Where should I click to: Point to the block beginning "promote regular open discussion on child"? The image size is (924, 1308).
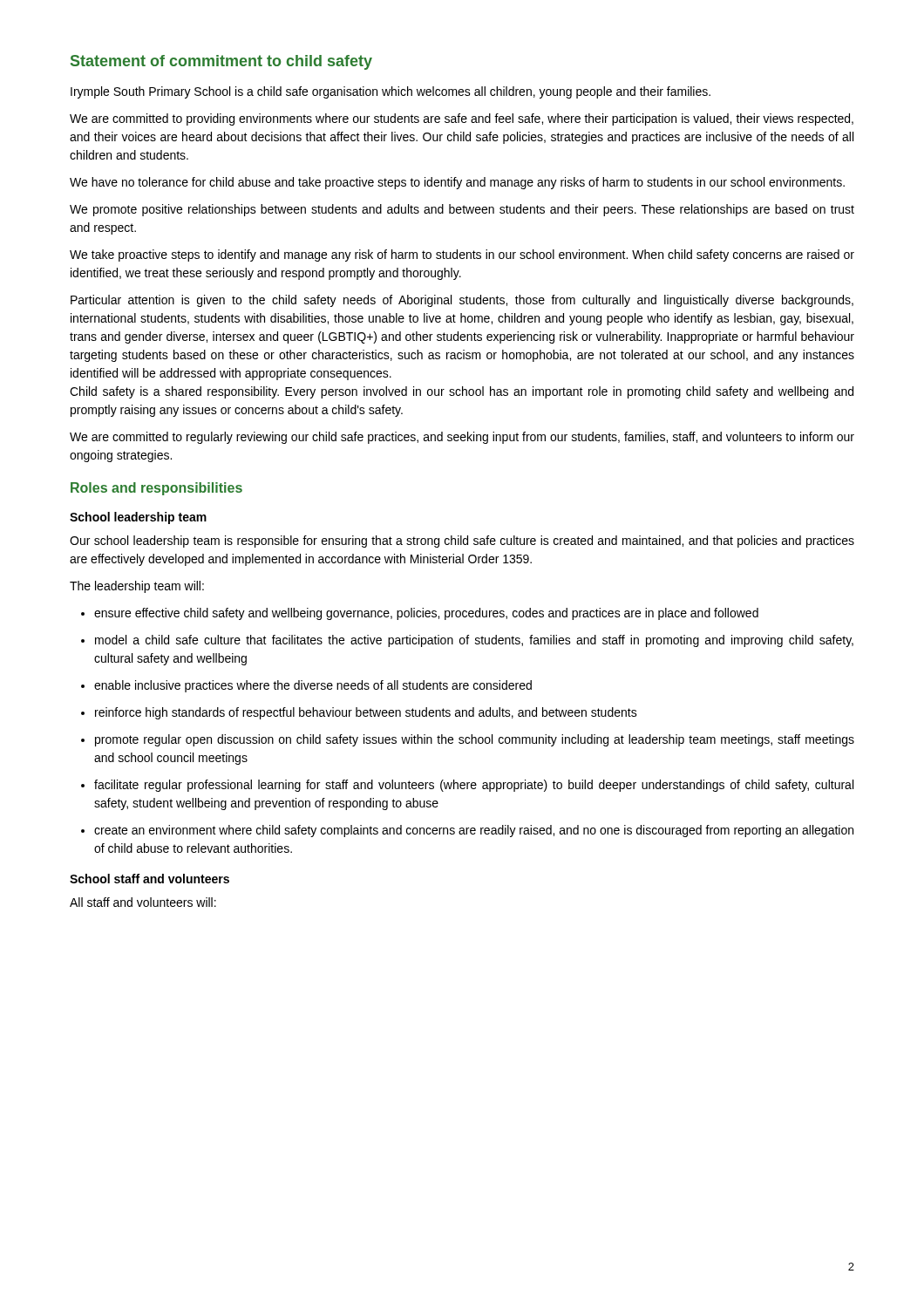pyautogui.click(x=462, y=749)
